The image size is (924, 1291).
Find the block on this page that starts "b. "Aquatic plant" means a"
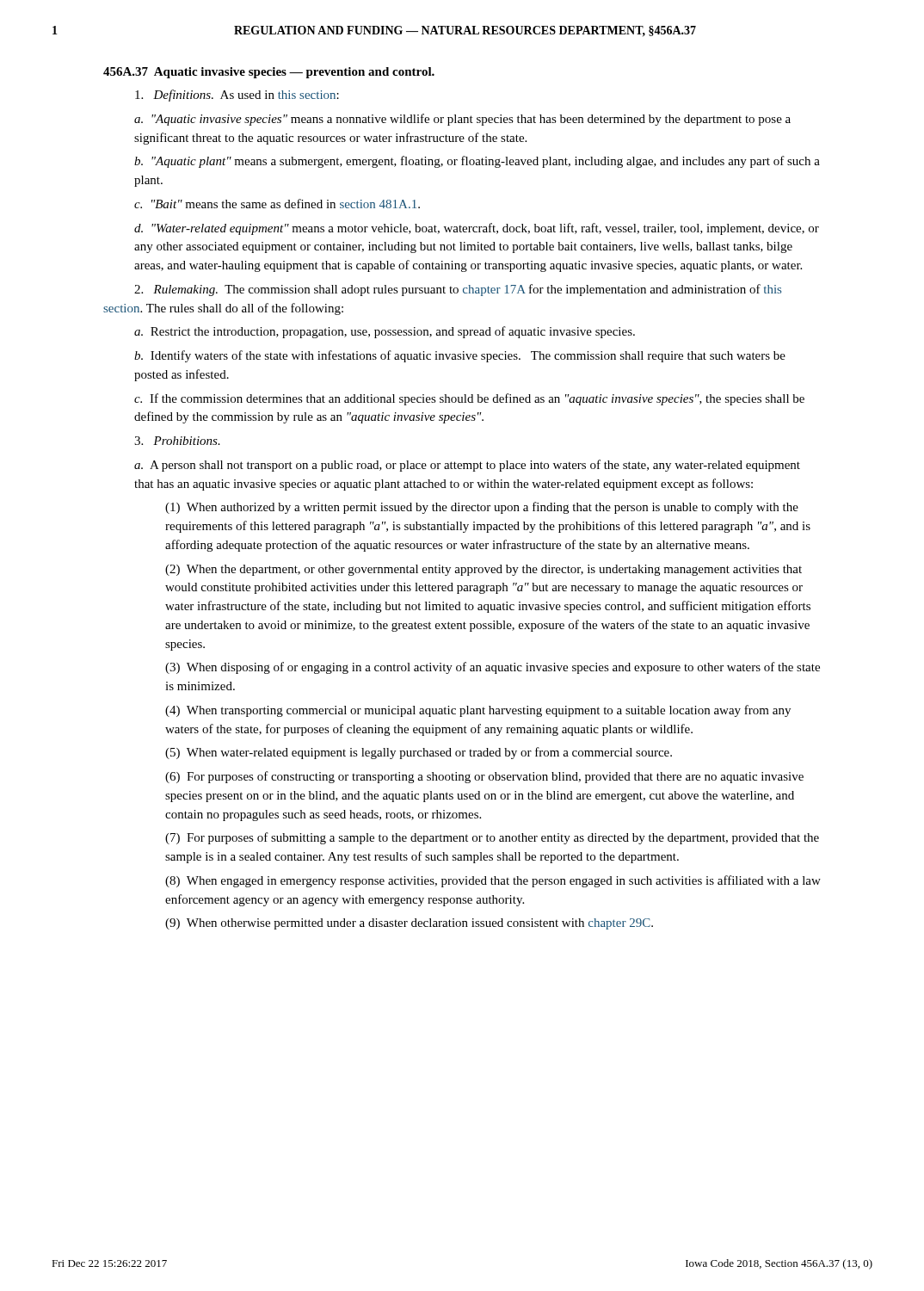click(x=477, y=171)
